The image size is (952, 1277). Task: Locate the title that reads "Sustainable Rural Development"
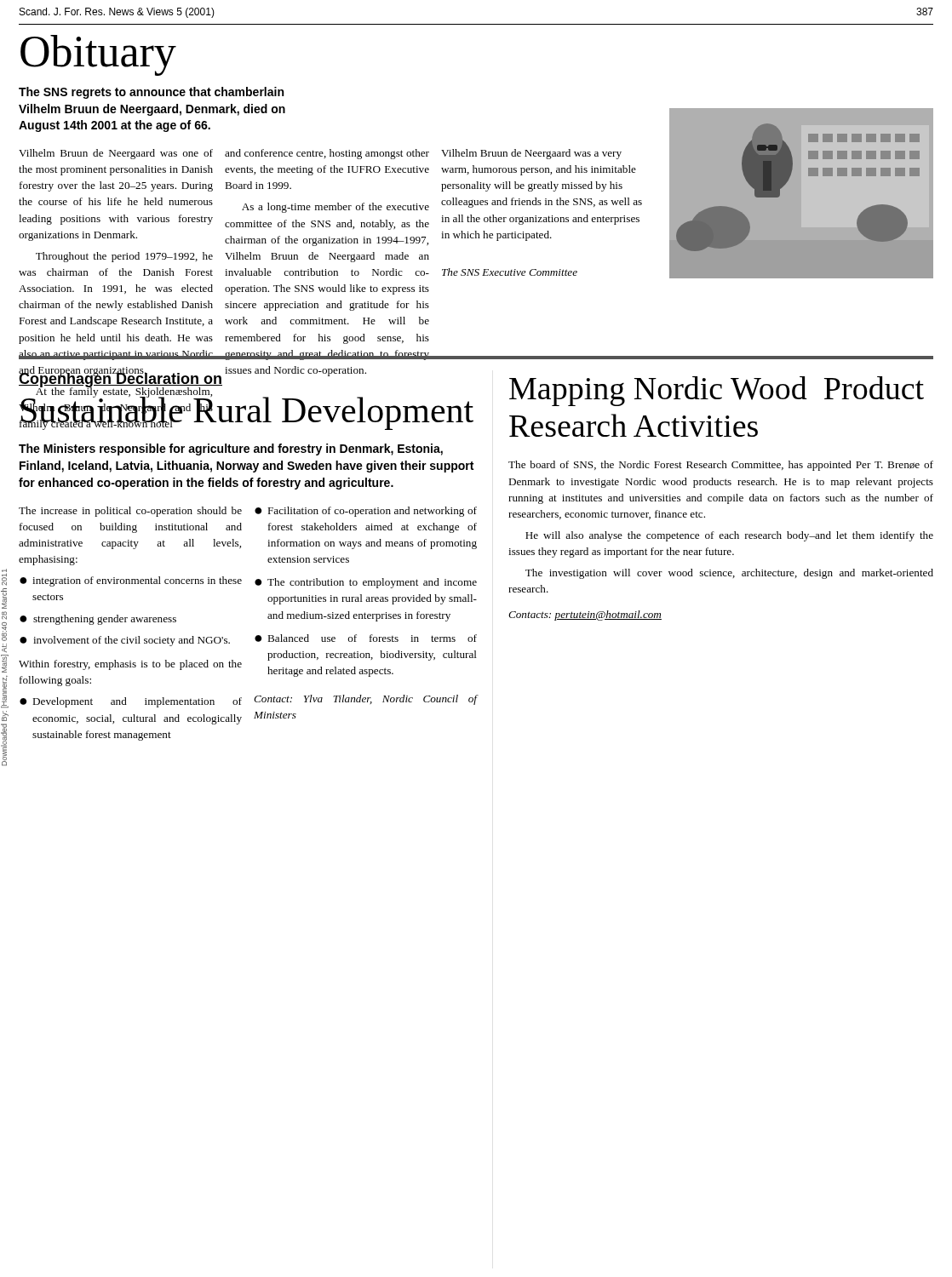point(246,410)
